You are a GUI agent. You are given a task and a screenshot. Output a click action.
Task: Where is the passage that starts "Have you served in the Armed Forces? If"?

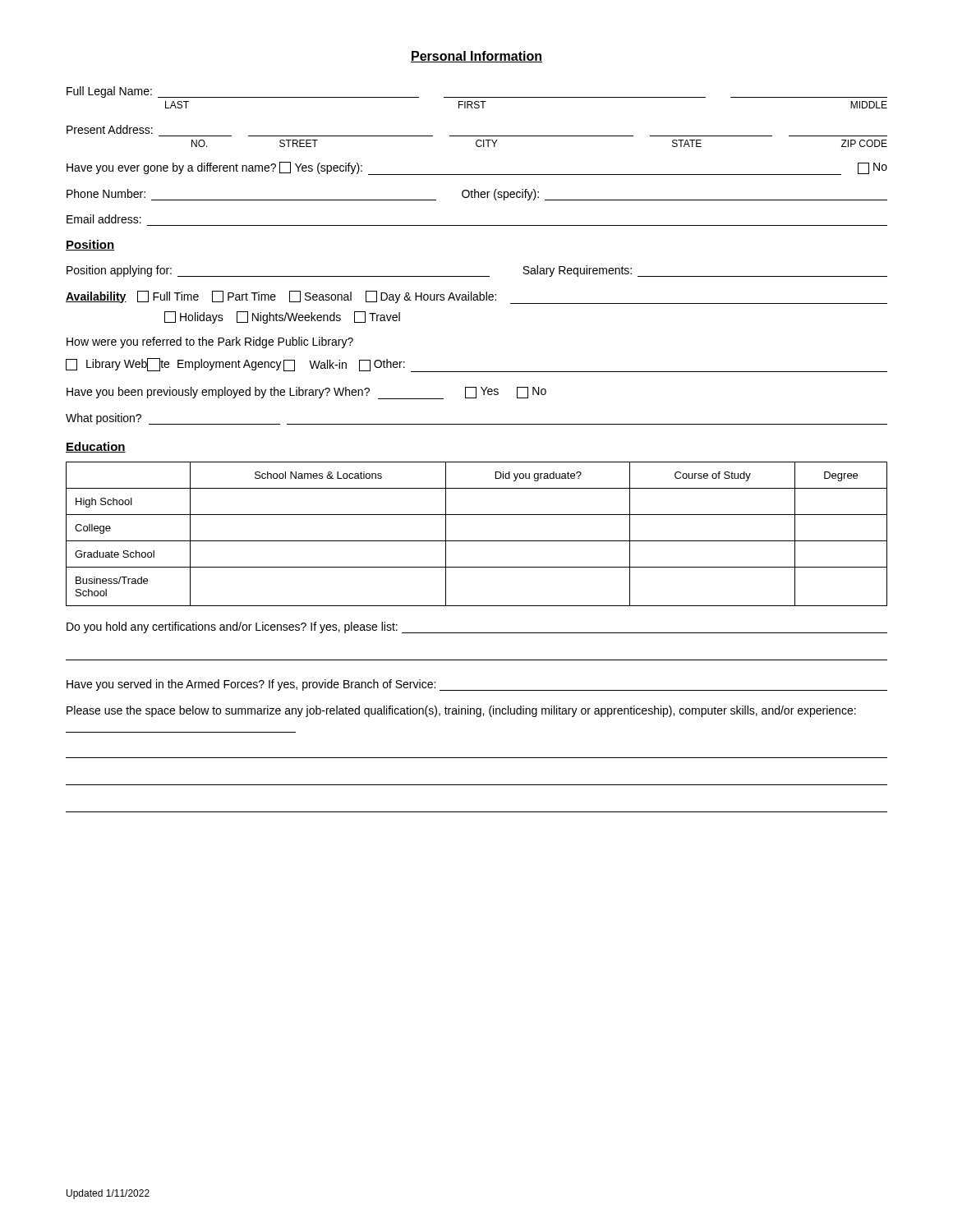[x=476, y=683]
